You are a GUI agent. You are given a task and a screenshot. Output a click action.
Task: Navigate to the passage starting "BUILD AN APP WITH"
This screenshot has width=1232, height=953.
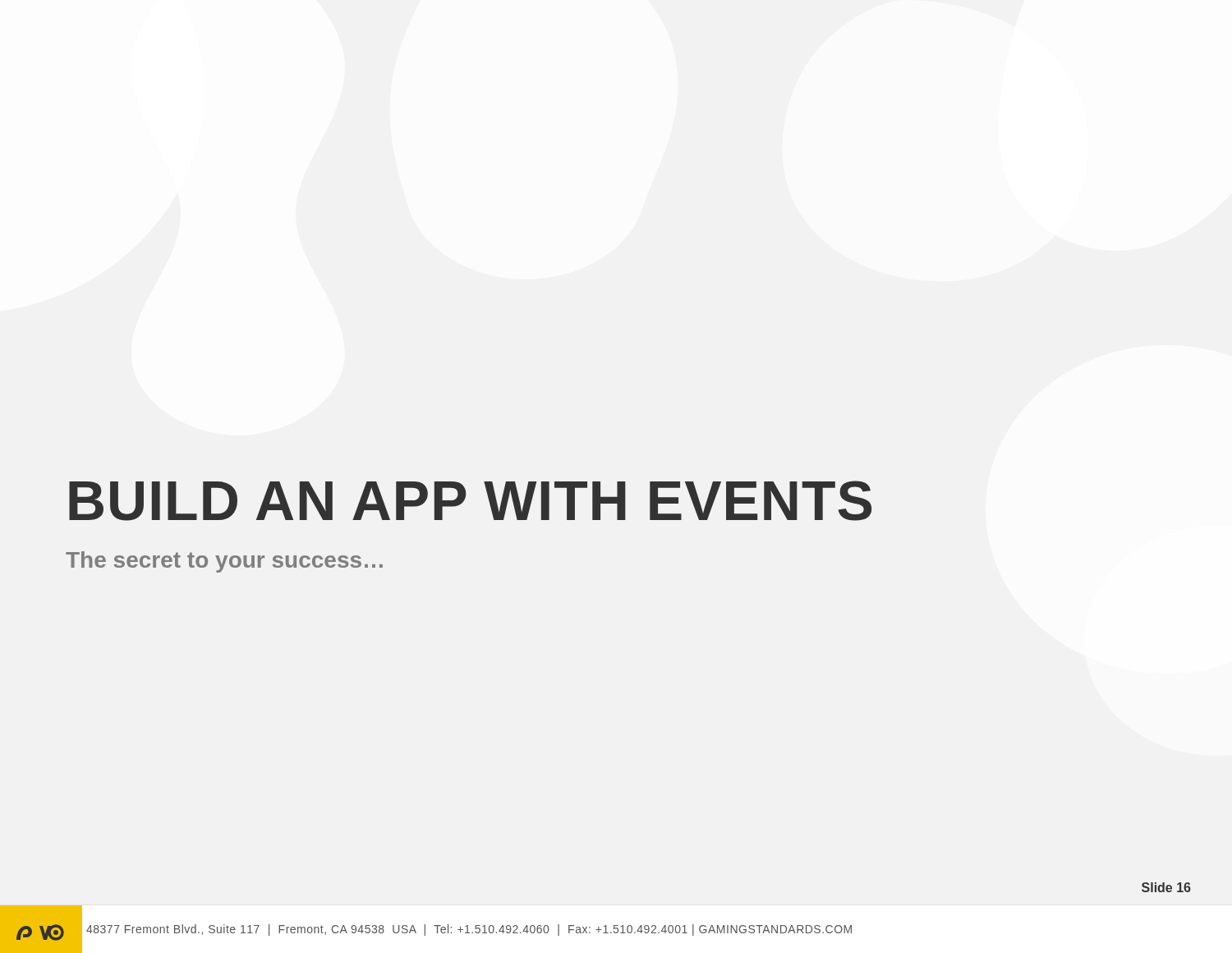tap(470, 500)
